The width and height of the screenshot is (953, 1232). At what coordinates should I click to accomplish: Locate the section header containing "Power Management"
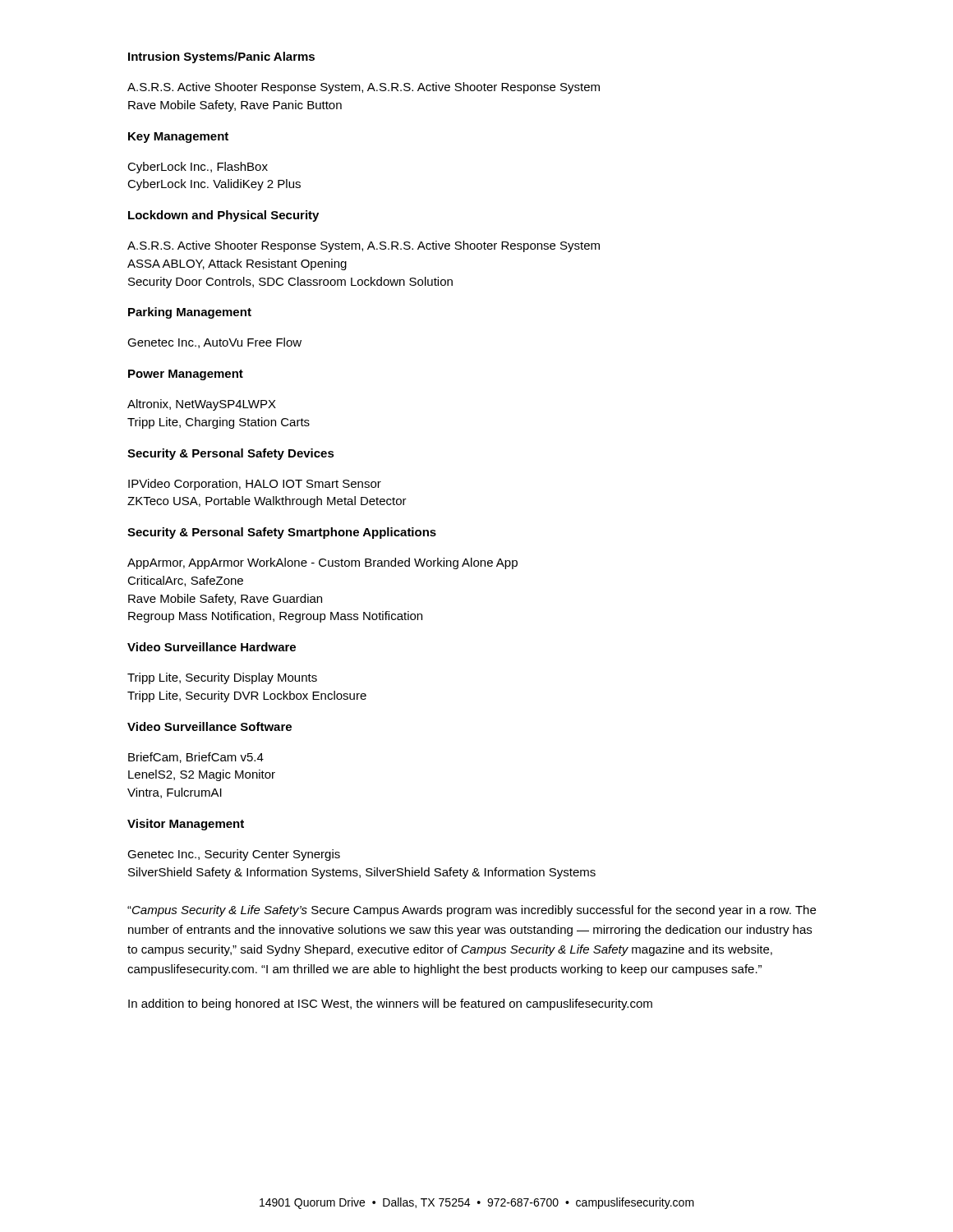(186, 375)
